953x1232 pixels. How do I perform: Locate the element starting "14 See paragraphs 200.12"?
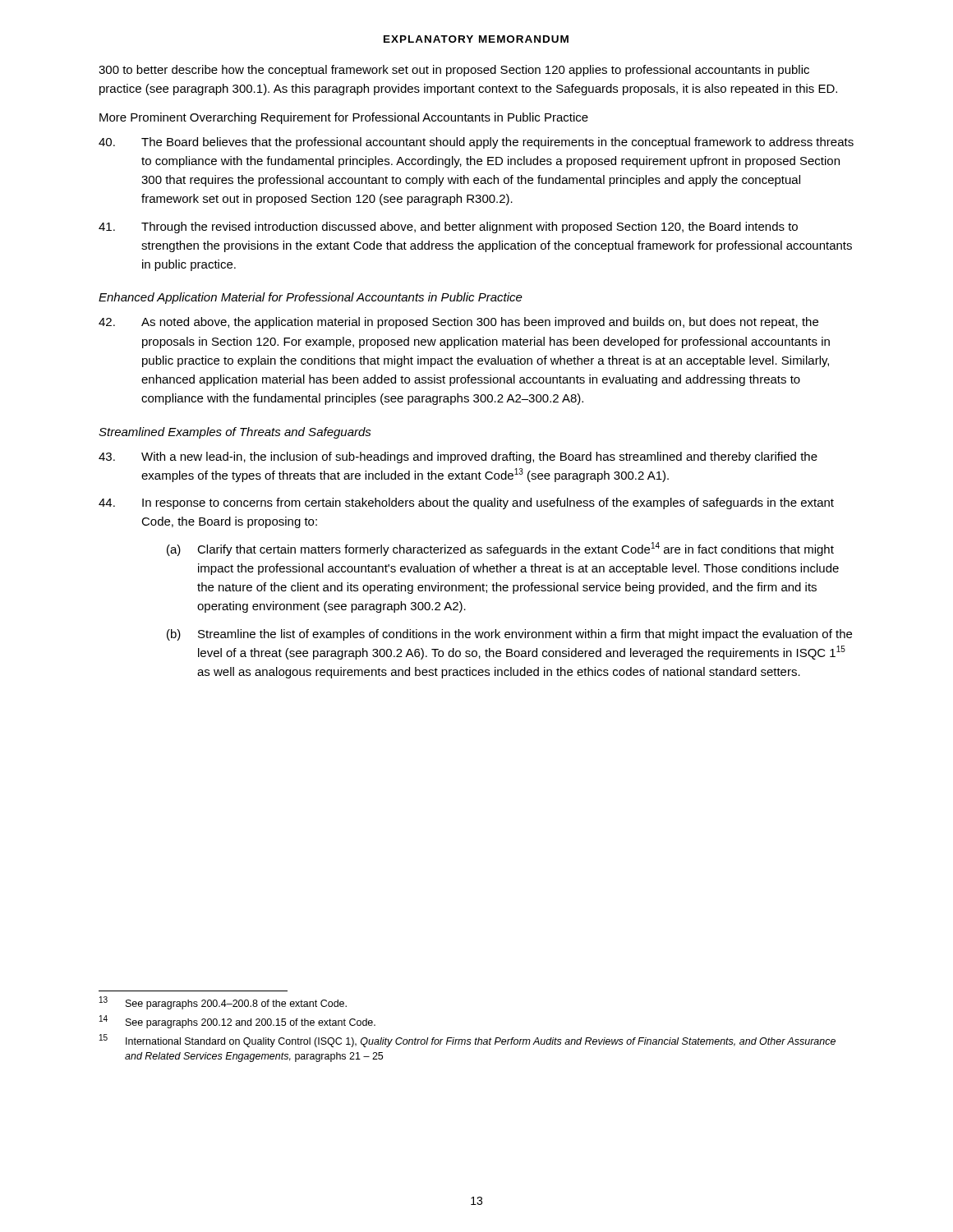click(x=237, y=1022)
